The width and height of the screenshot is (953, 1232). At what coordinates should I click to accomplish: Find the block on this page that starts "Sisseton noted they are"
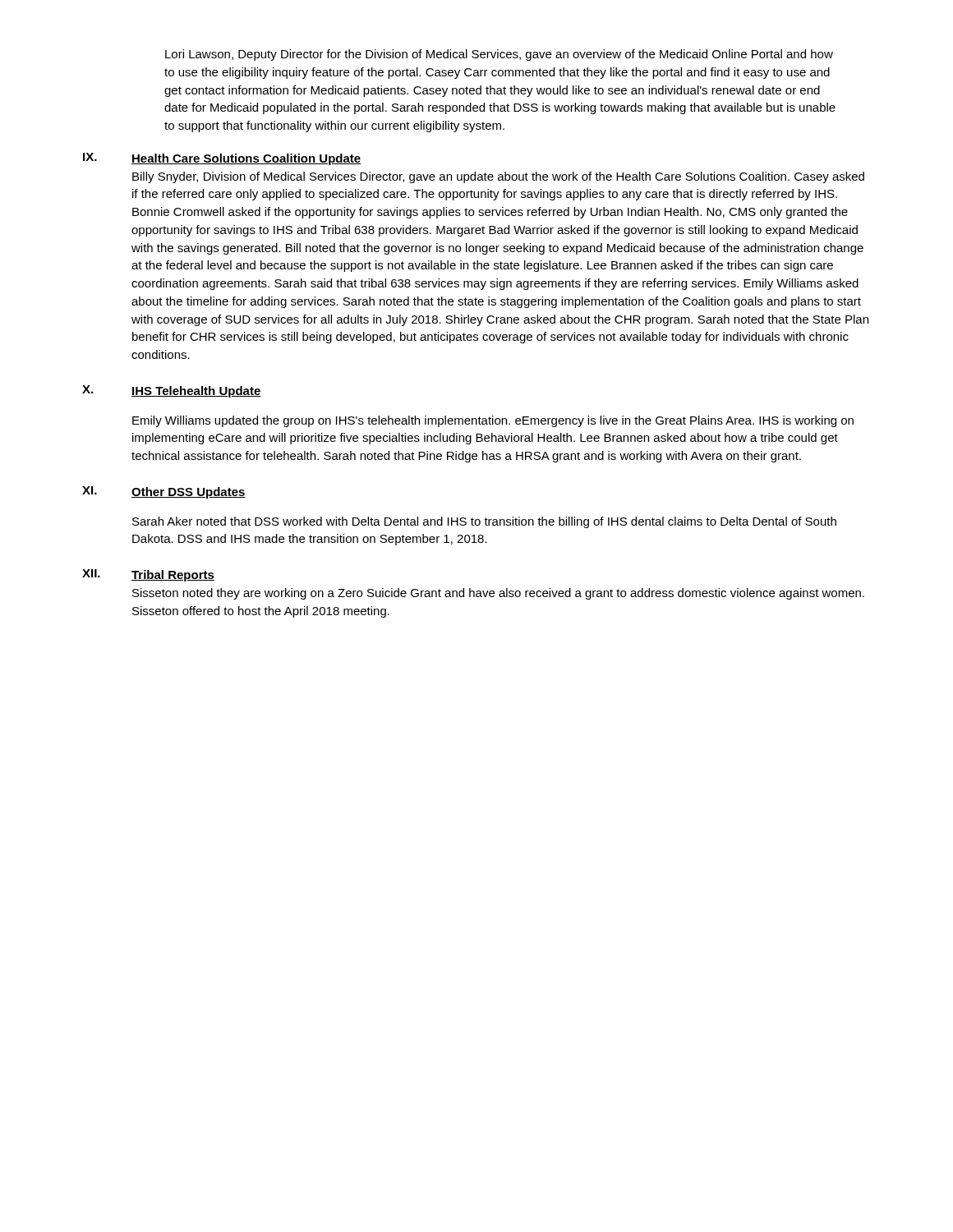501,602
